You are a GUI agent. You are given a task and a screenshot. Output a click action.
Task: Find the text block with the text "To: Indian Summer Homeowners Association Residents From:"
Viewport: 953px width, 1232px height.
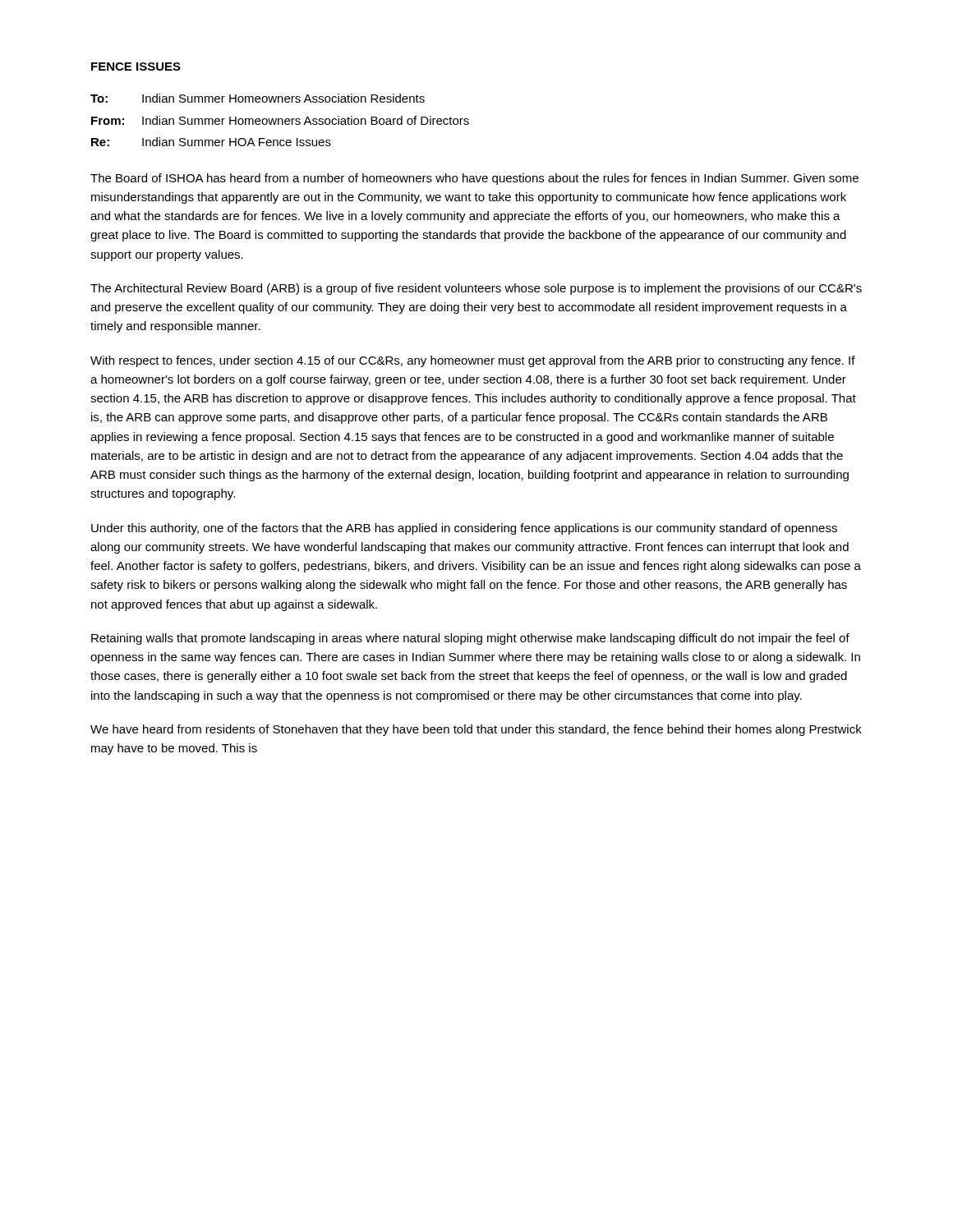(x=476, y=121)
